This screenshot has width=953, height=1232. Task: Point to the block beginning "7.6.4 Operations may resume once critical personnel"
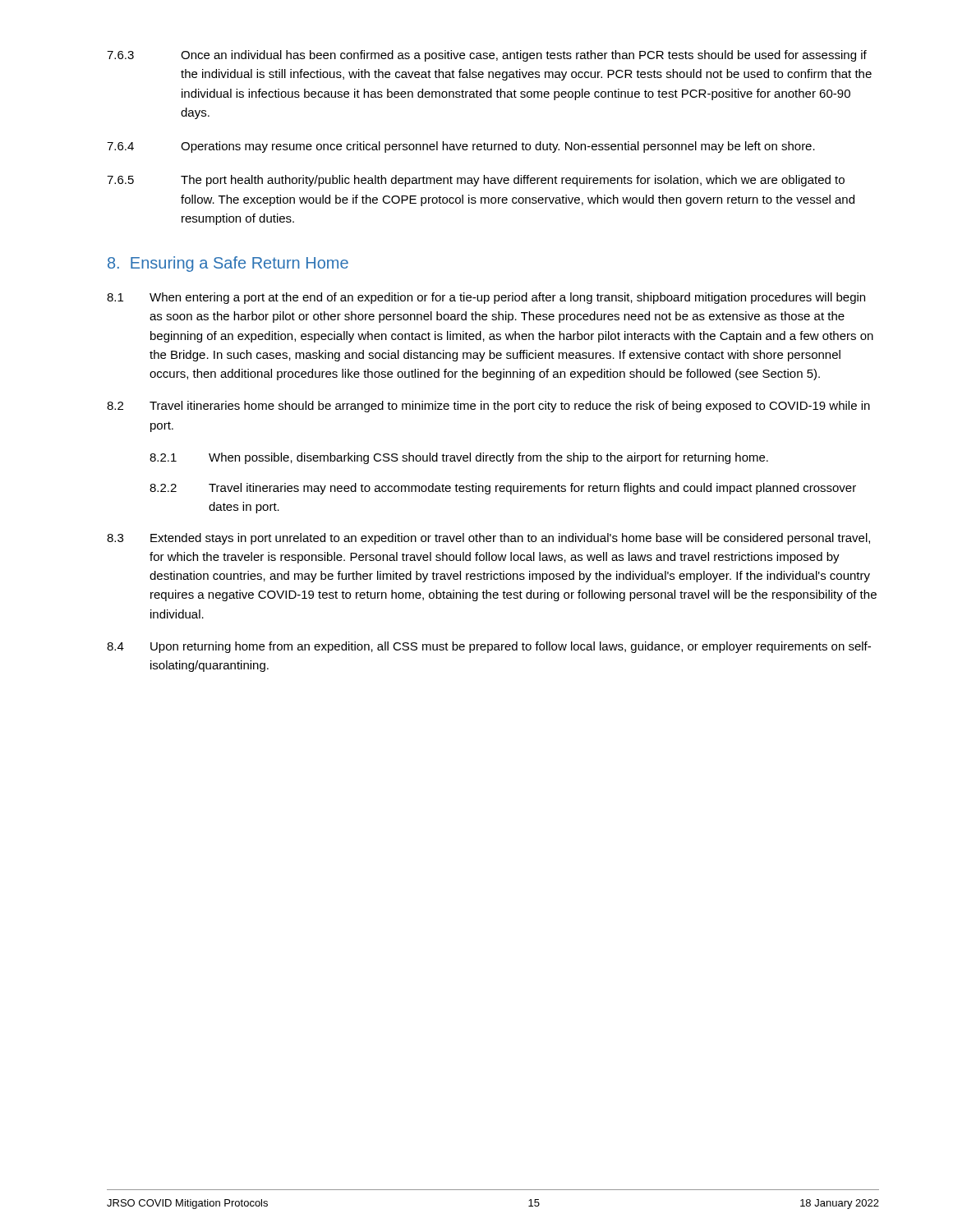click(493, 146)
